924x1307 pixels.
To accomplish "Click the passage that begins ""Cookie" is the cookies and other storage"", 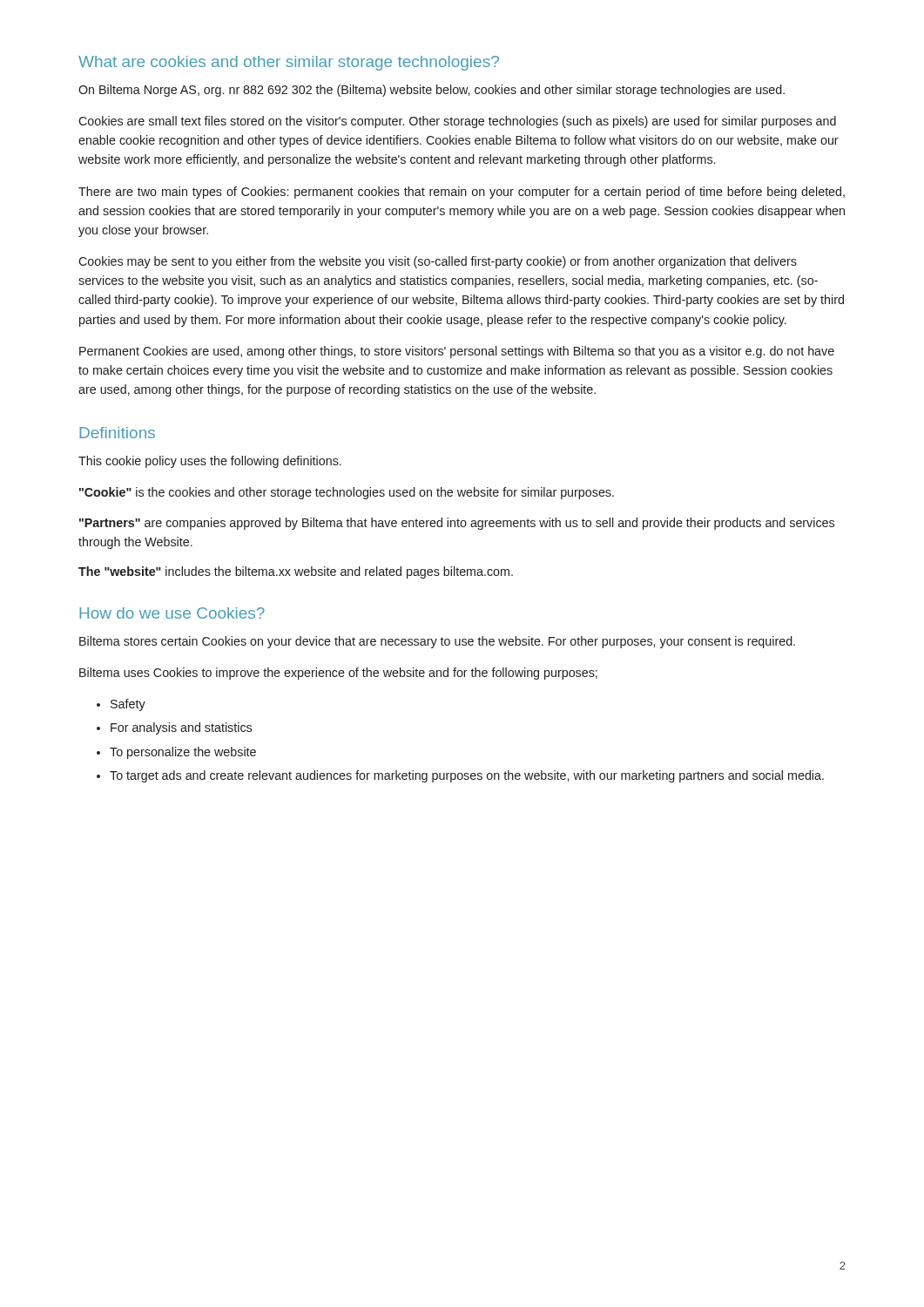I will tap(347, 493).
